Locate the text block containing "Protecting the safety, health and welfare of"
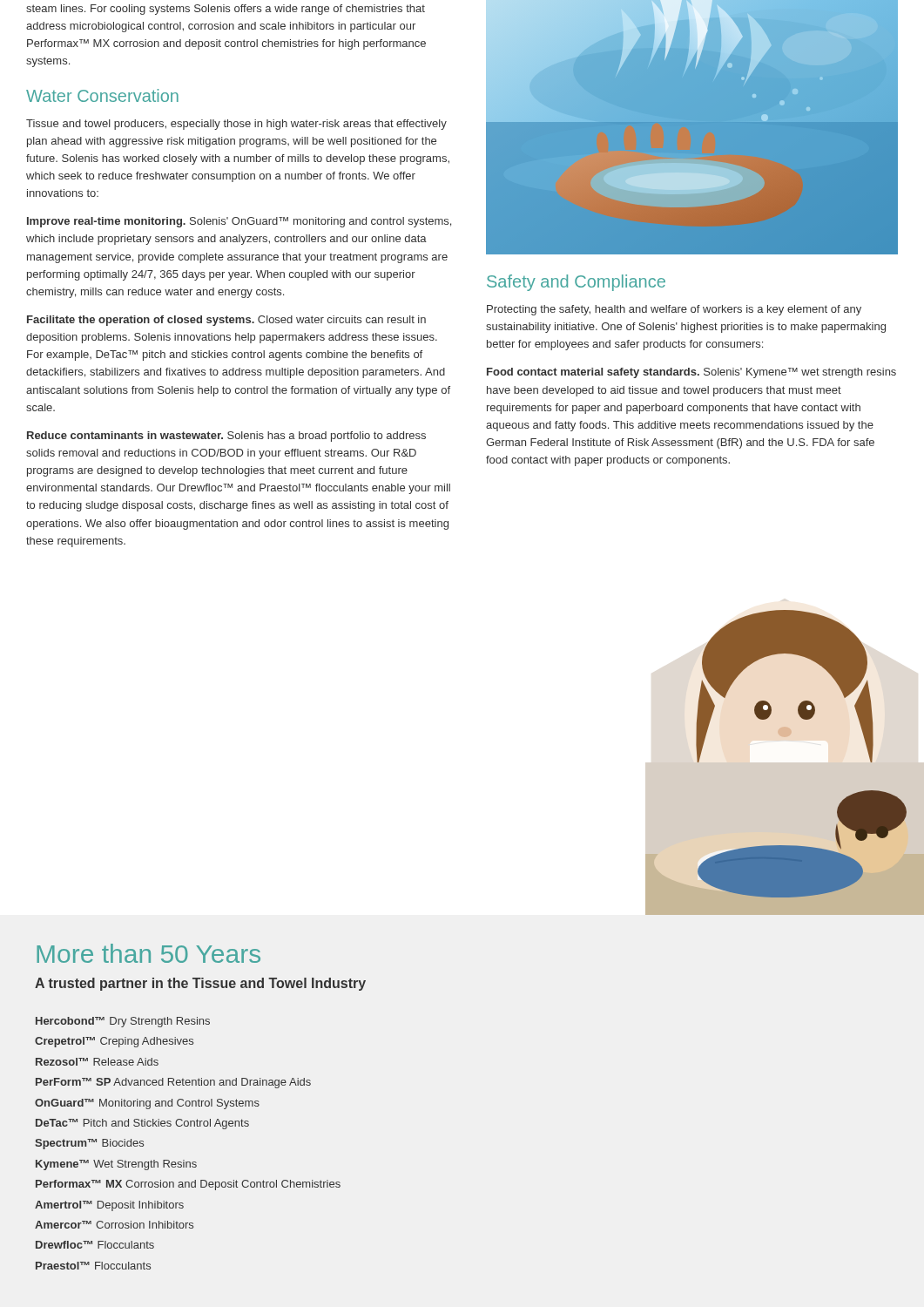The width and height of the screenshot is (924, 1307). click(x=686, y=326)
